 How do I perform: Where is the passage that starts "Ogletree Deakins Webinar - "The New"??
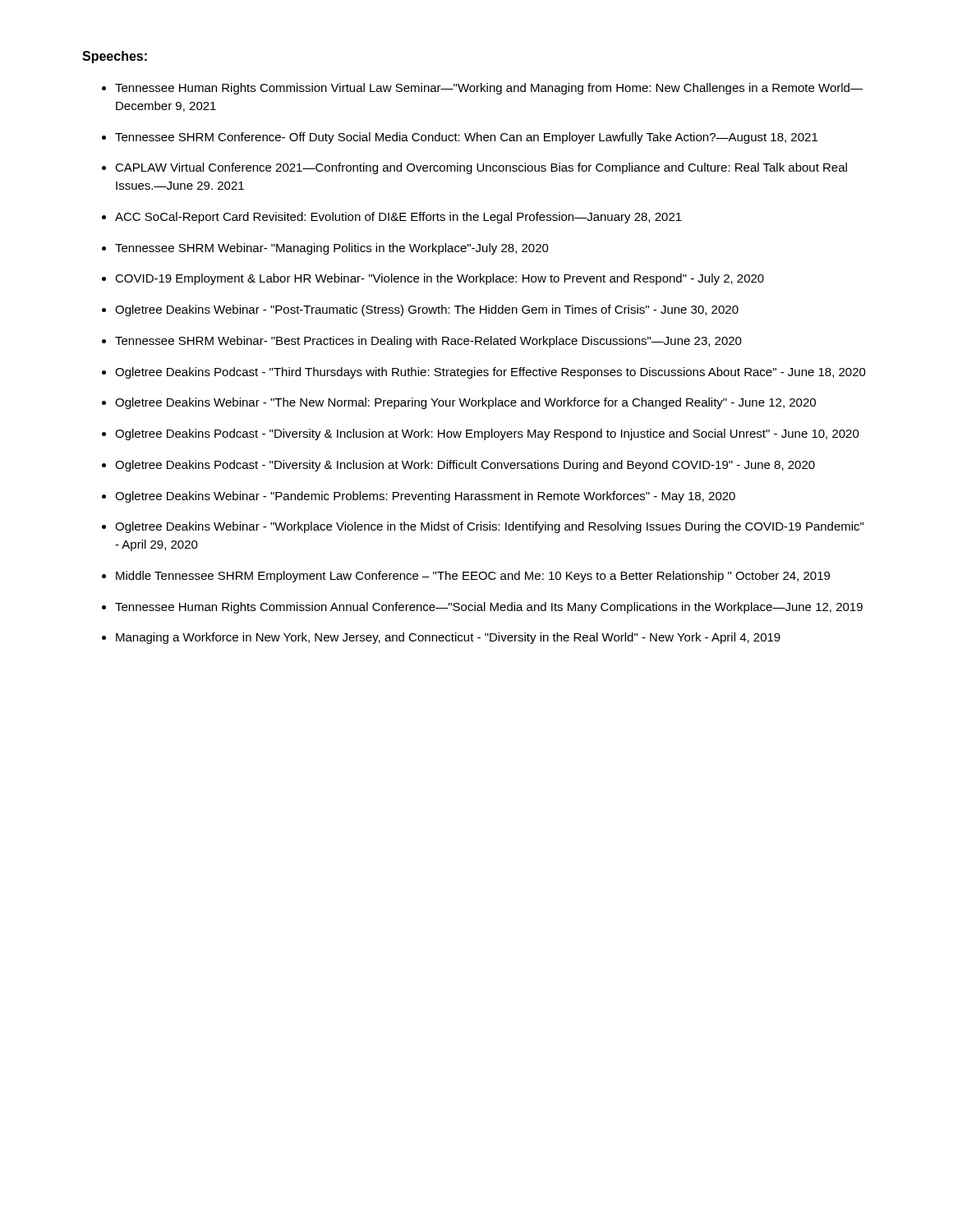(x=466, y=402)
